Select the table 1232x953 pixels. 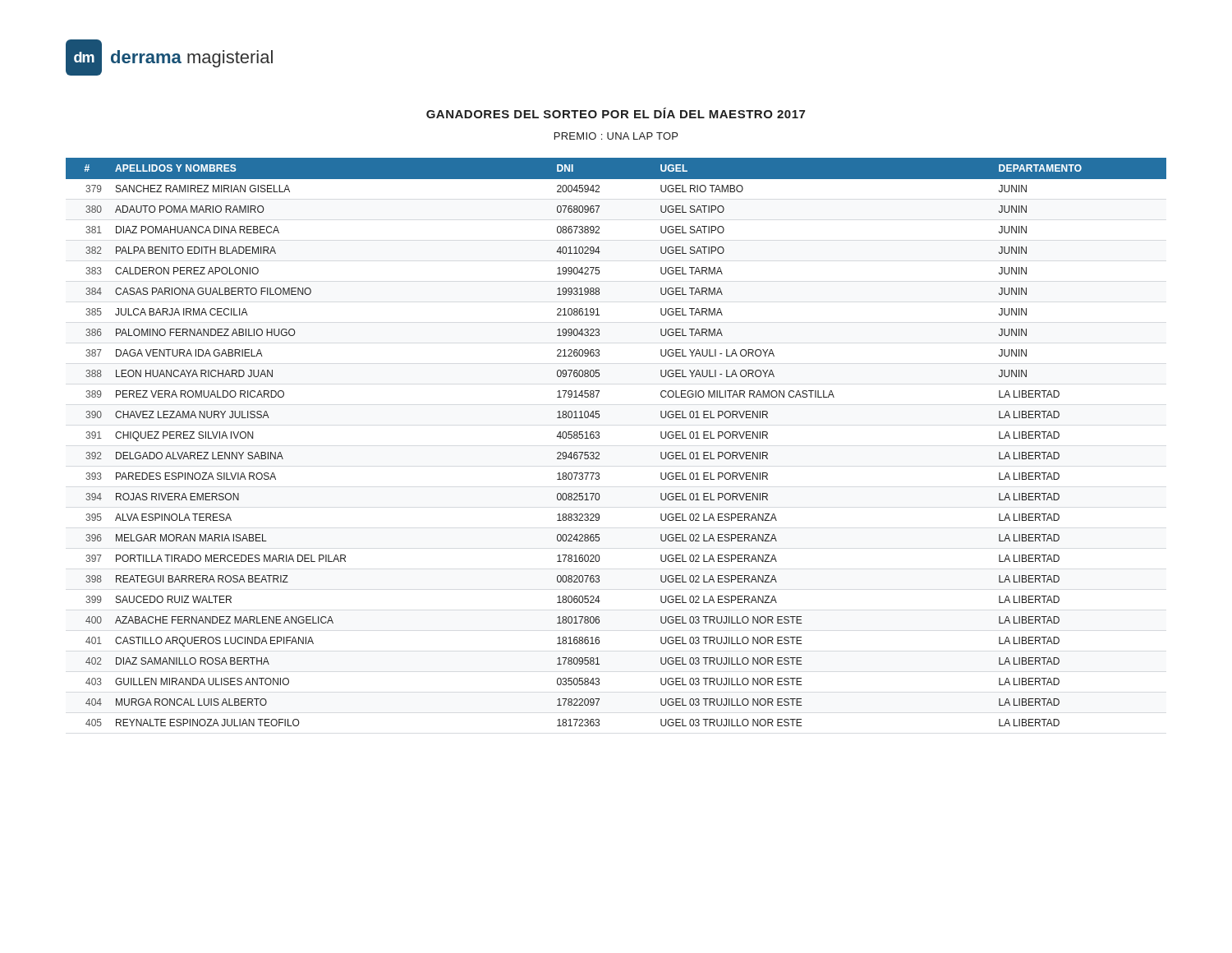(x=616, y=446)
